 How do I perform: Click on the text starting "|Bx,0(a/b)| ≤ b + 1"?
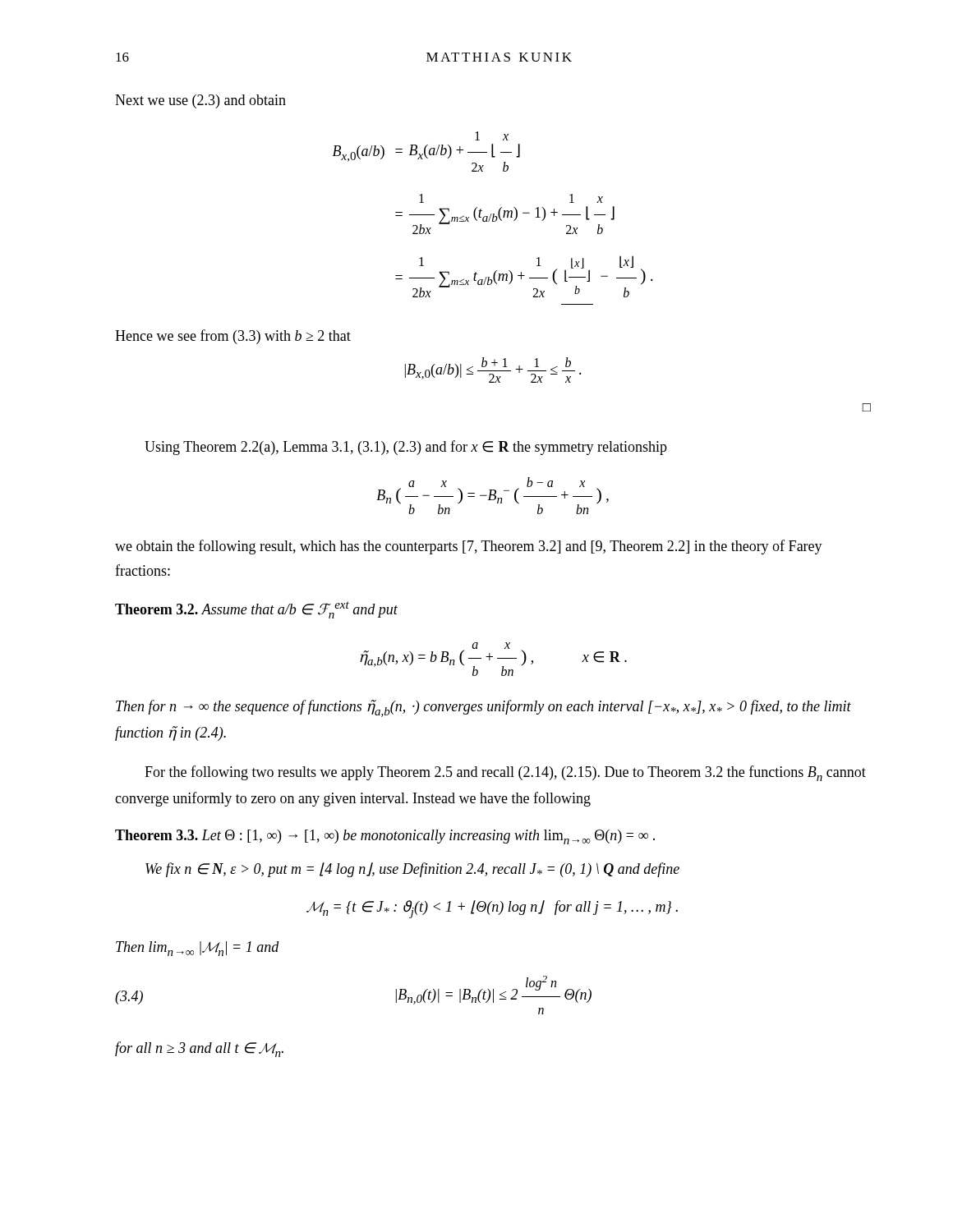click(493, 371)
